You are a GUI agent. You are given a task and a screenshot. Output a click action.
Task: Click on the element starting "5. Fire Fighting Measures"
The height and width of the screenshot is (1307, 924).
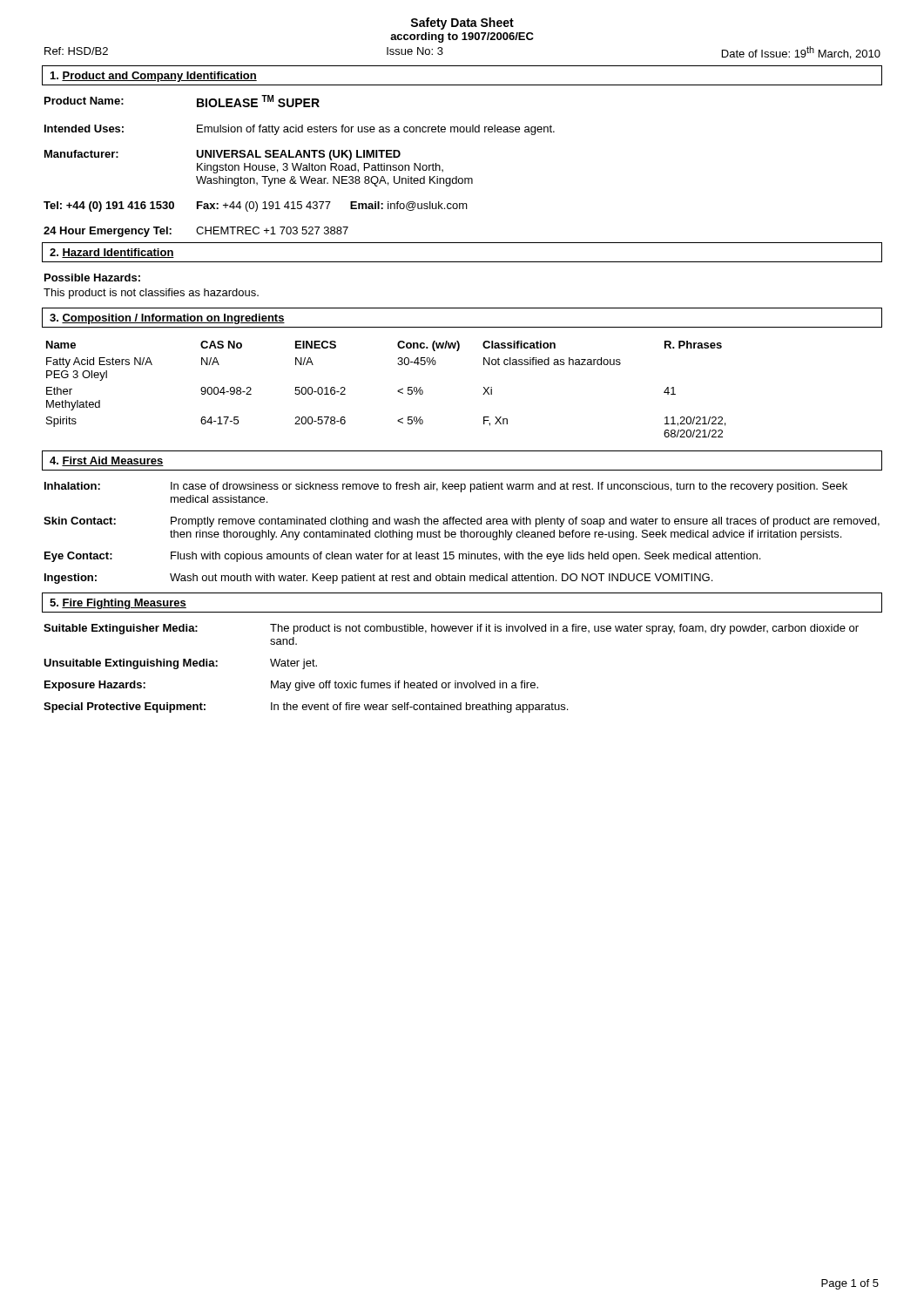pyautogui.click(x=118, y=603)
